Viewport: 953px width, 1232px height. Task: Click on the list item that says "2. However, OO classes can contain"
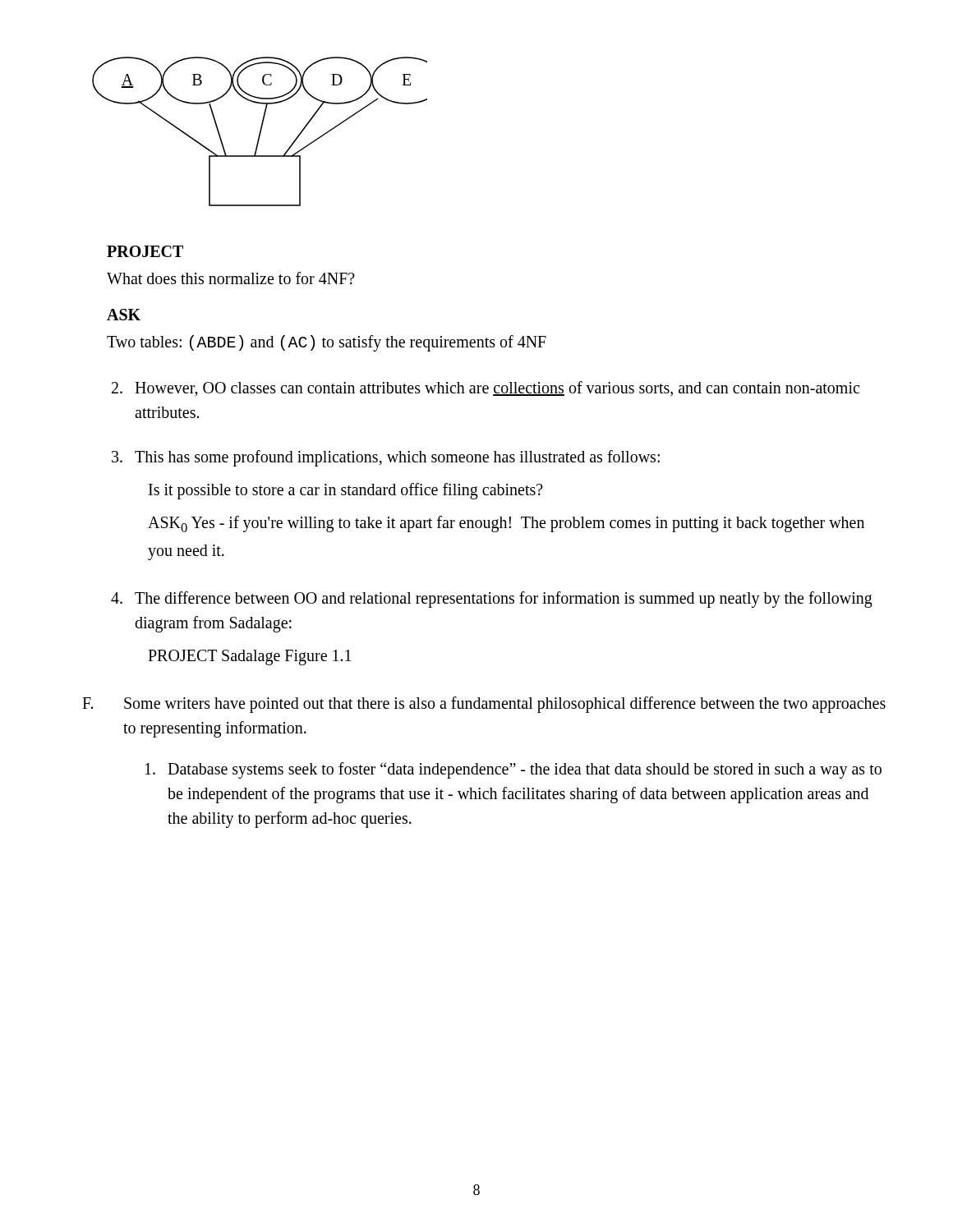pos(485,400)
